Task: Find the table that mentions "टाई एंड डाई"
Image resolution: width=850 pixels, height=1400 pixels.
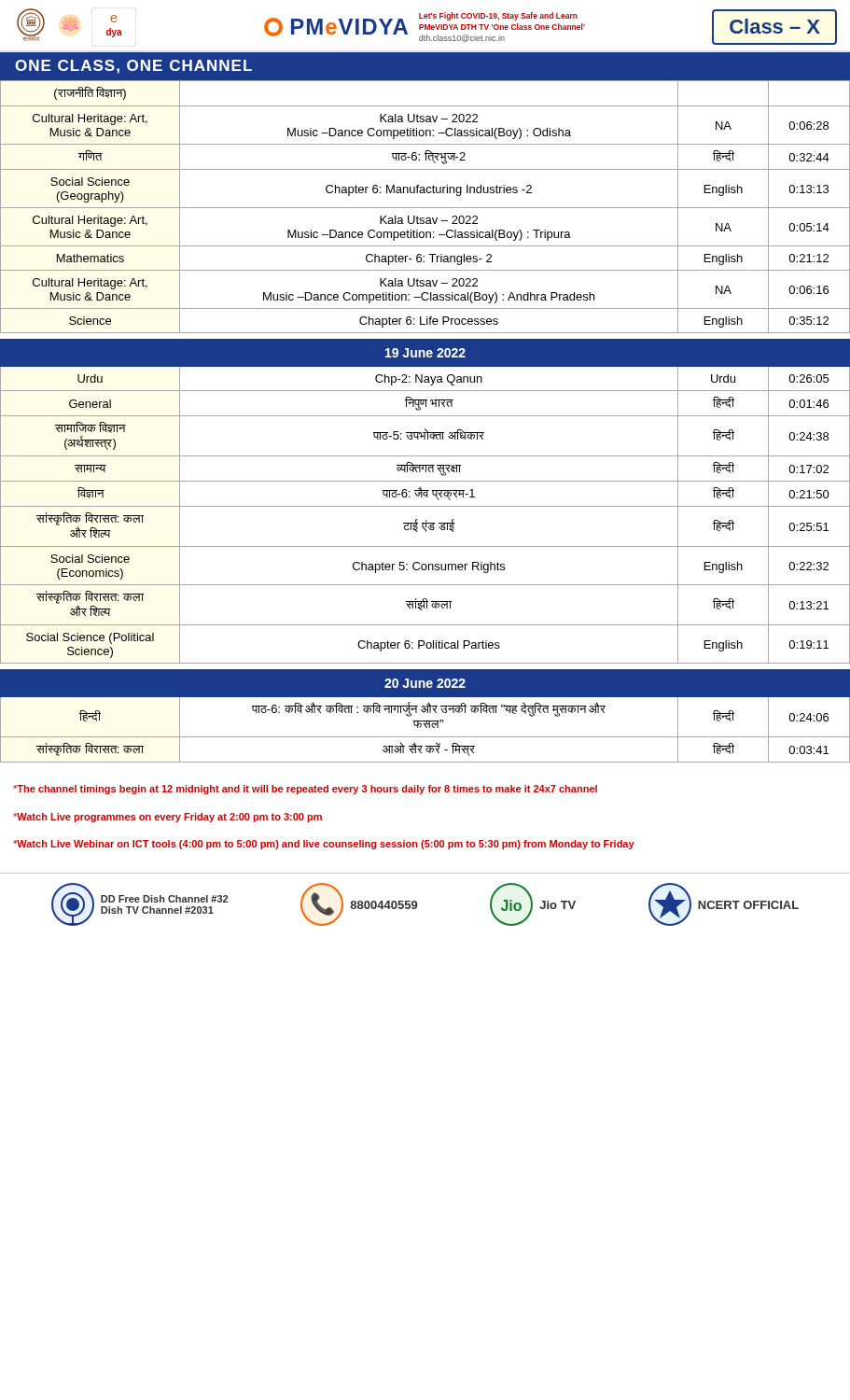Action: pyautogui.click(x=425, y=501)
